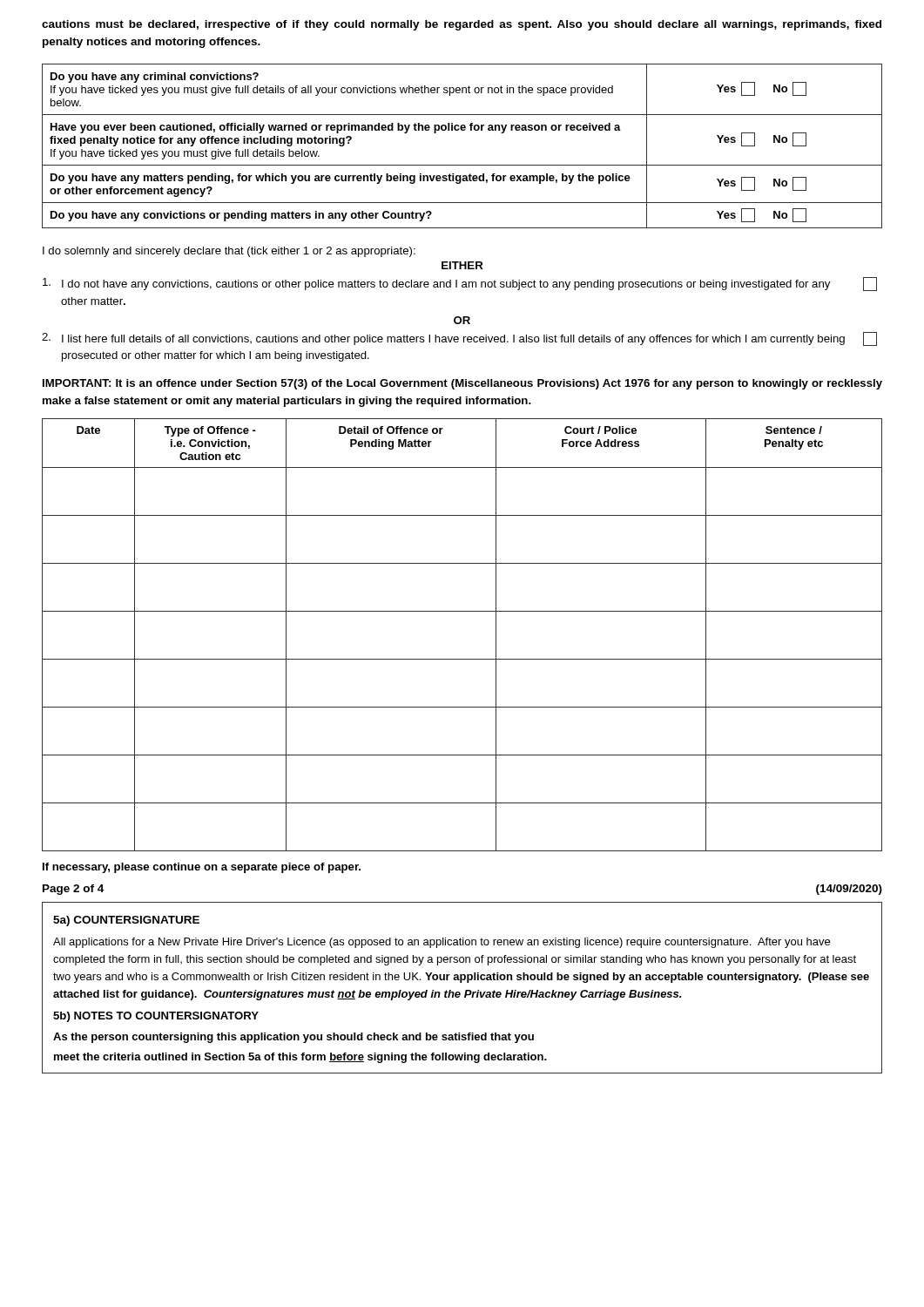Screen dimensions: 1307x924
Task: Find the text block that says "meet the criteria"
Action: (300, 1056)
